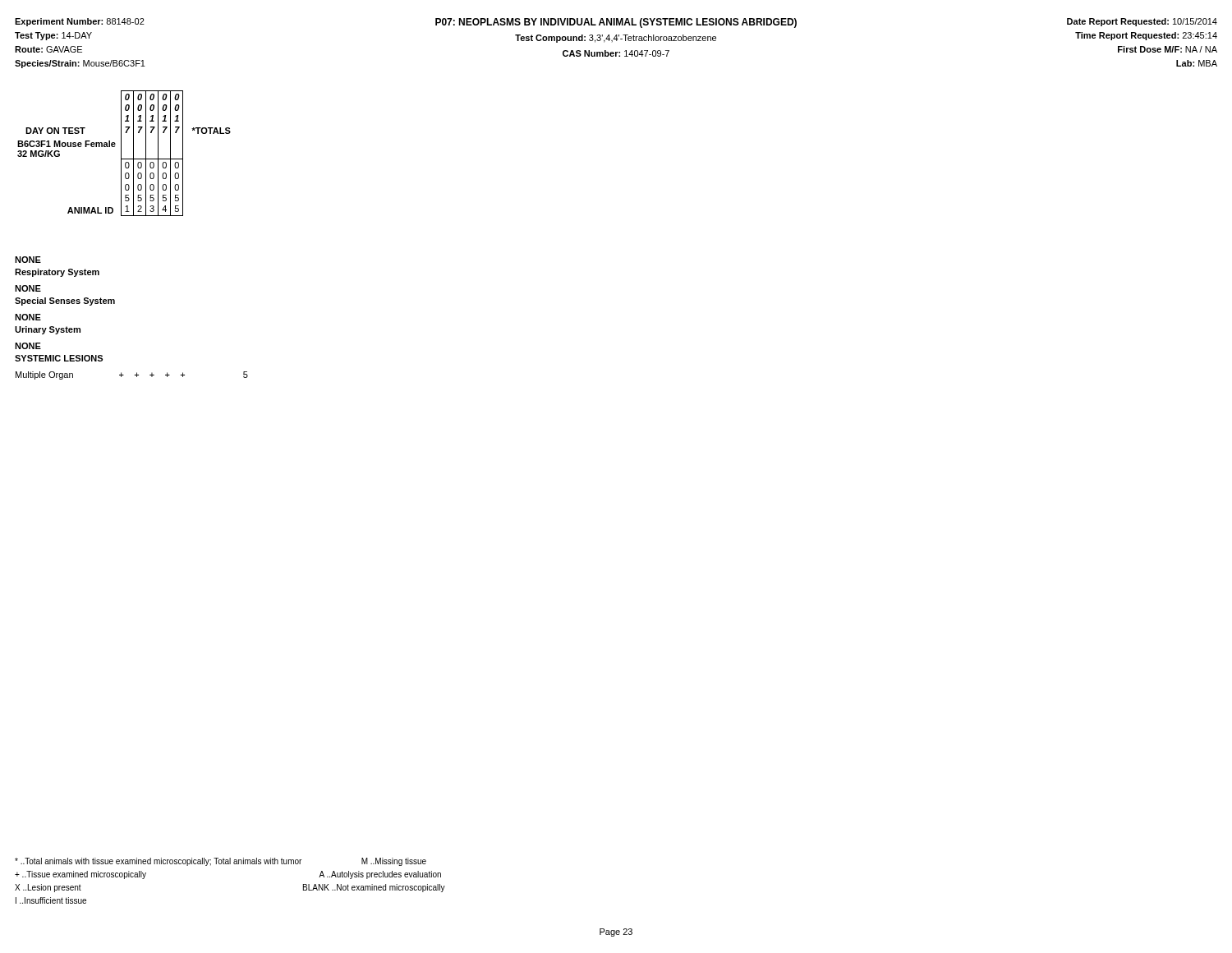
Task: Click the footnote
Action: point(230,881)
